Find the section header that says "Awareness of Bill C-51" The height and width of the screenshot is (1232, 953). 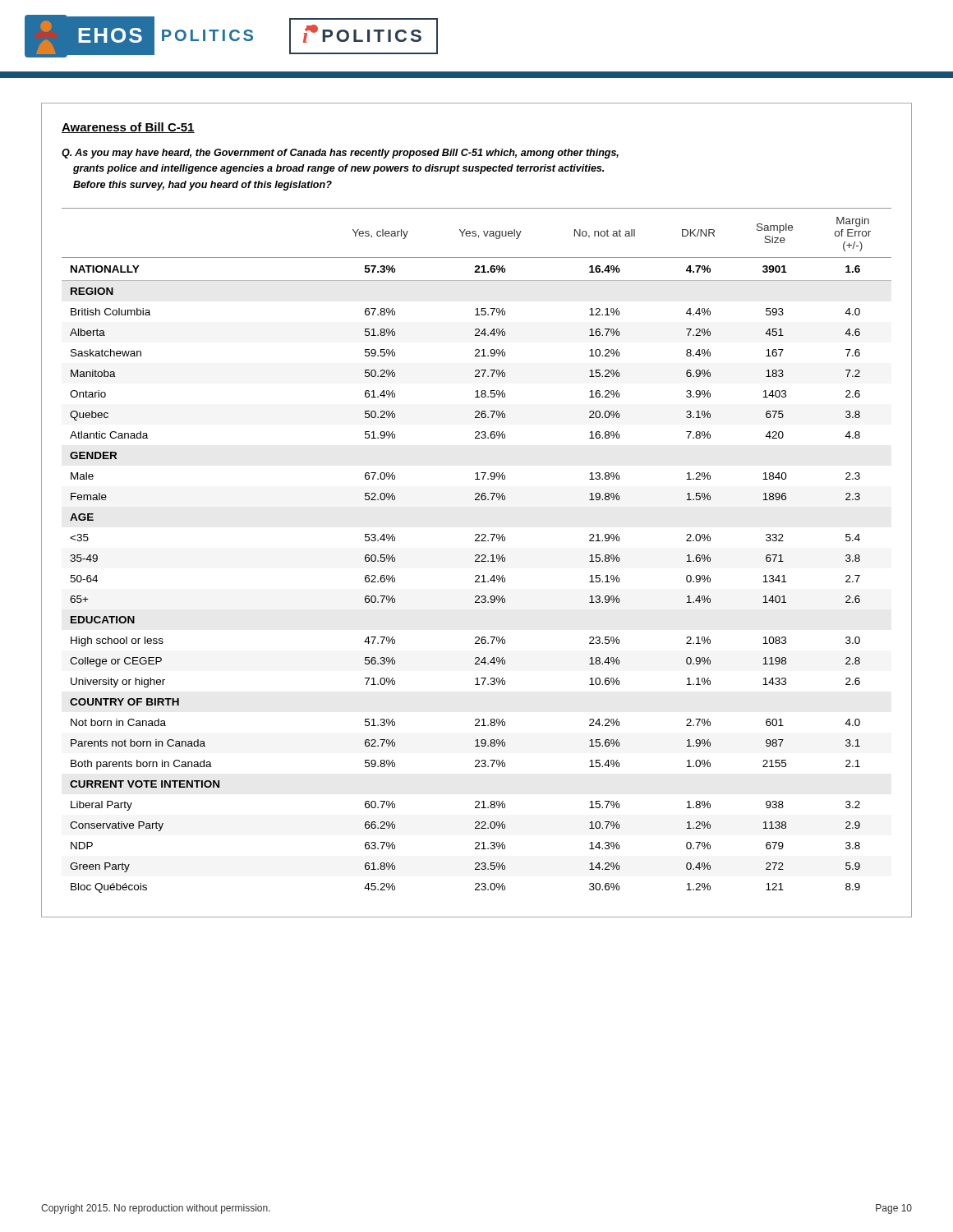click(x=128, y=127)
